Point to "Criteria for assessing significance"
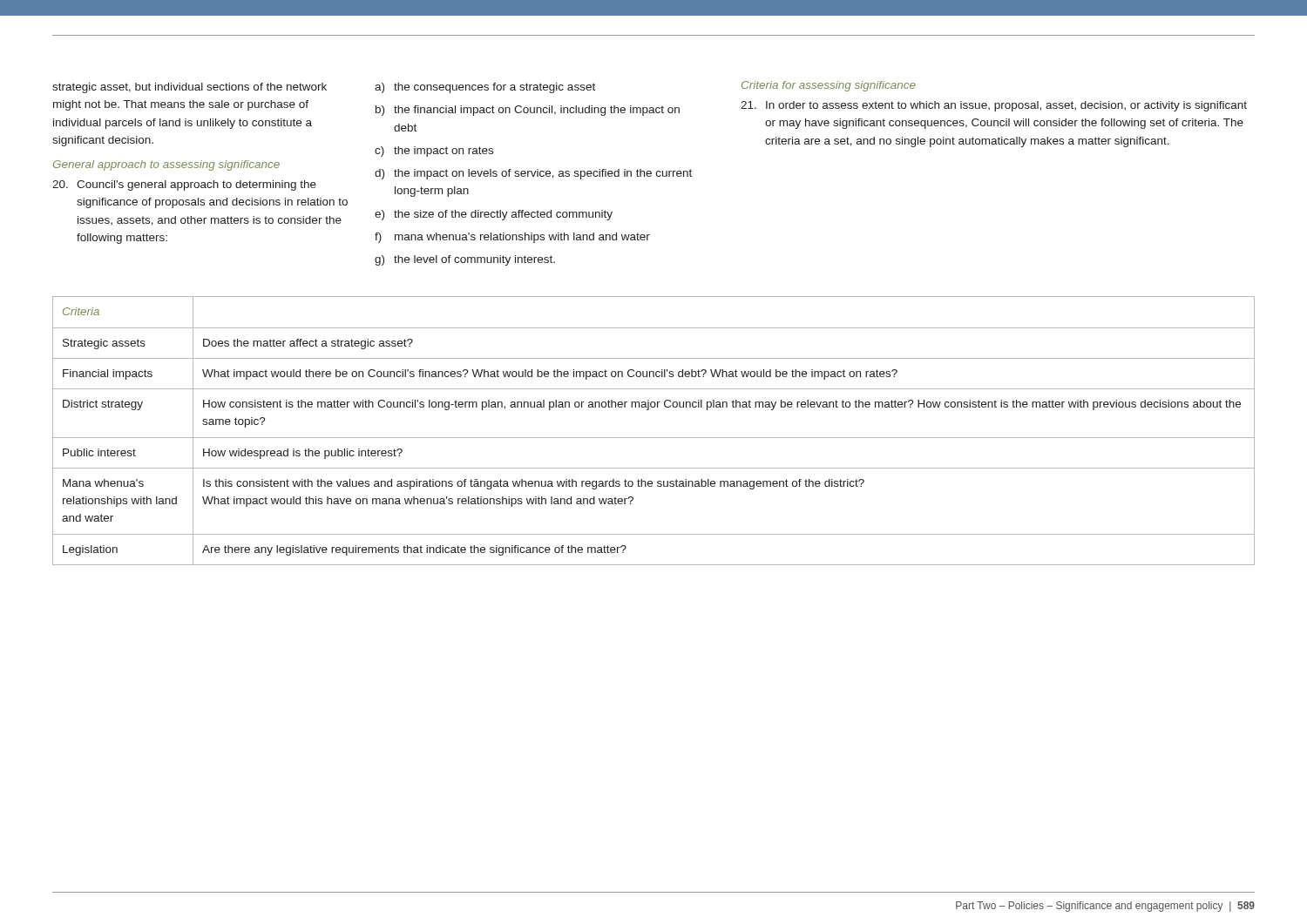Screen dimensions: 924x1307 tap(829, 86)
